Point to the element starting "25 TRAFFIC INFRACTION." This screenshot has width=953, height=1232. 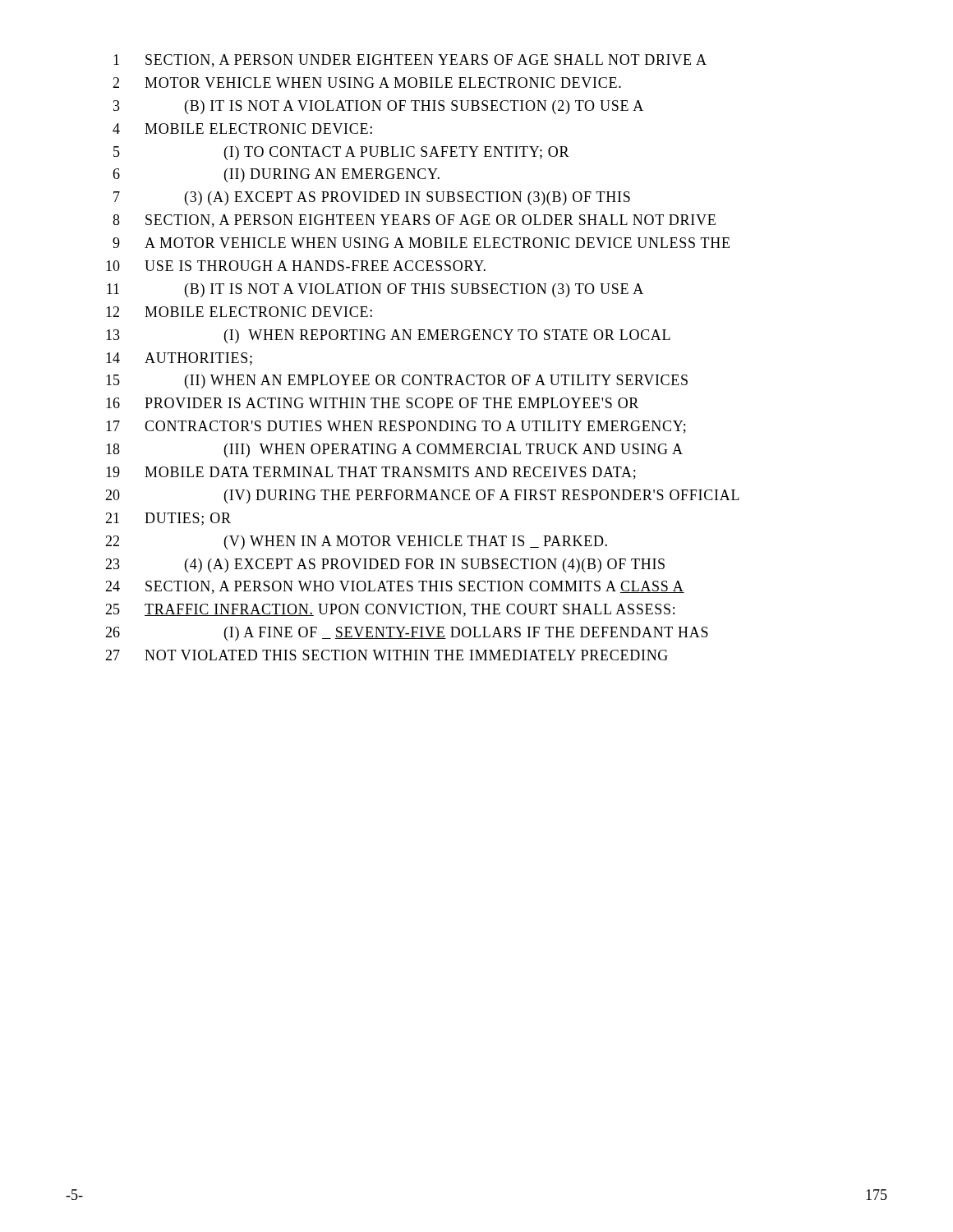[489, 610]
